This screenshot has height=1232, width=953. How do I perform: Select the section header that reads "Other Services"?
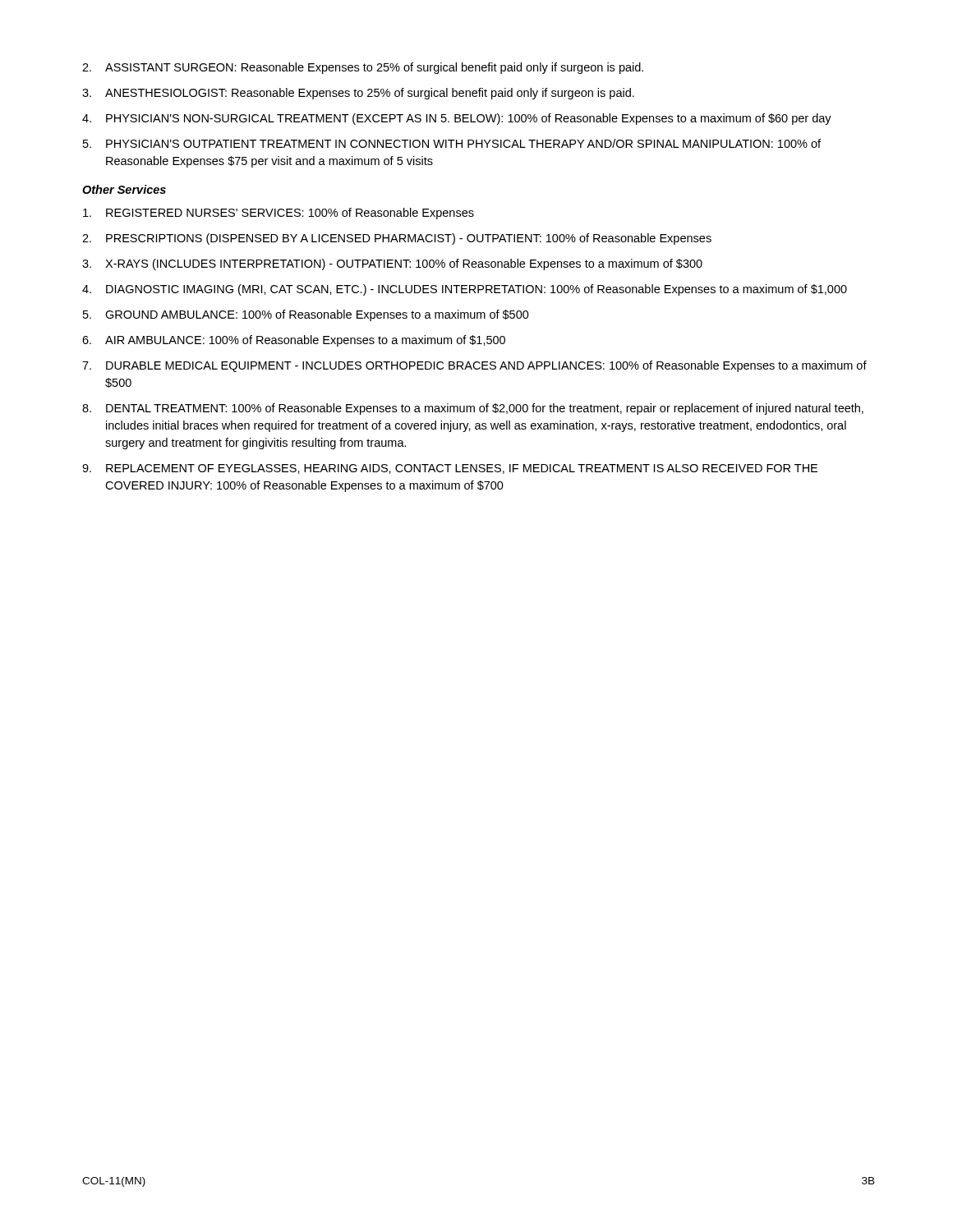pyautogui.click(x=124, y=190)
